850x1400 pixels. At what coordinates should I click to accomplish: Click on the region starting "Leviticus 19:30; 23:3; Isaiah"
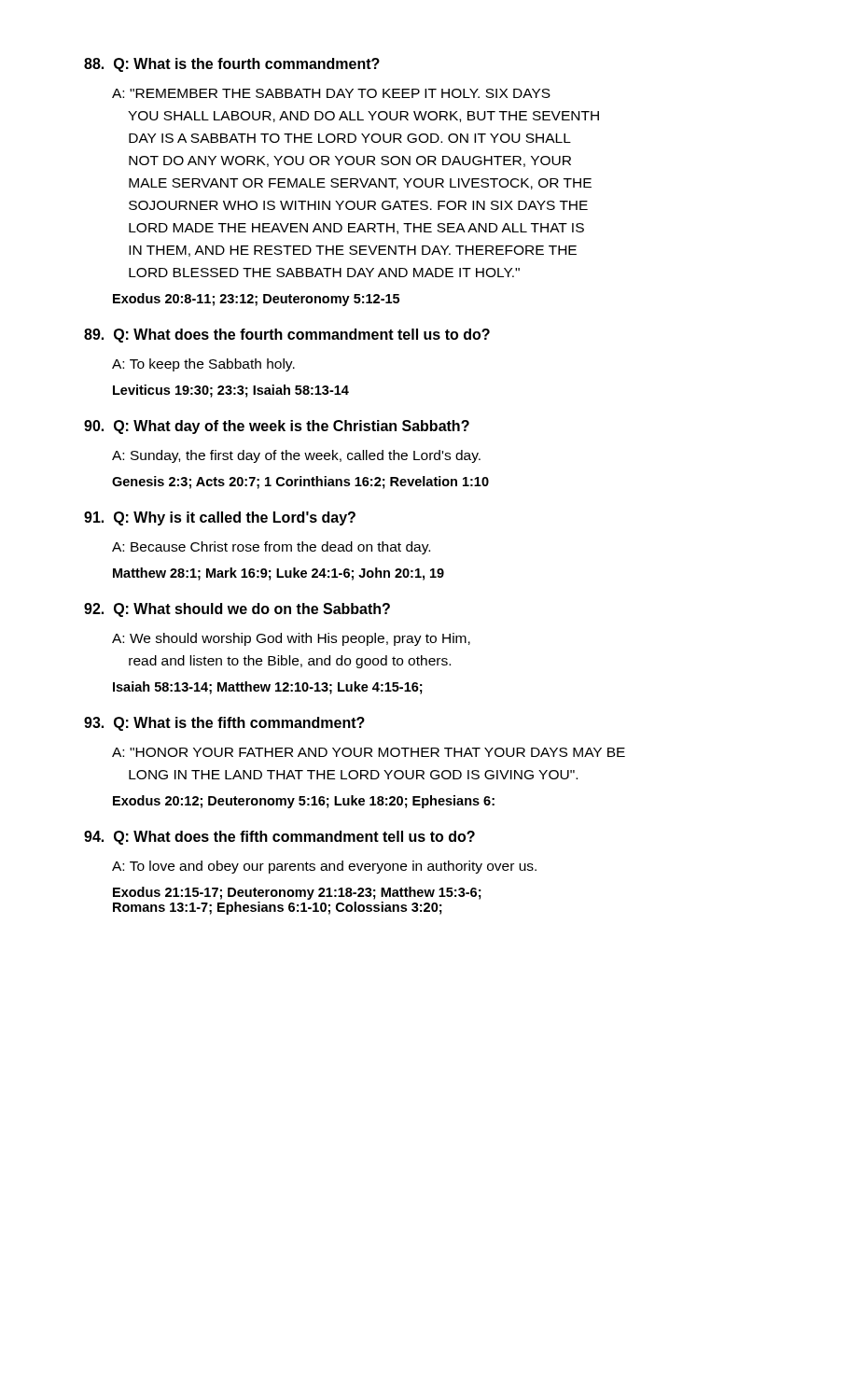pyautogui.click(x=230, y=390)
